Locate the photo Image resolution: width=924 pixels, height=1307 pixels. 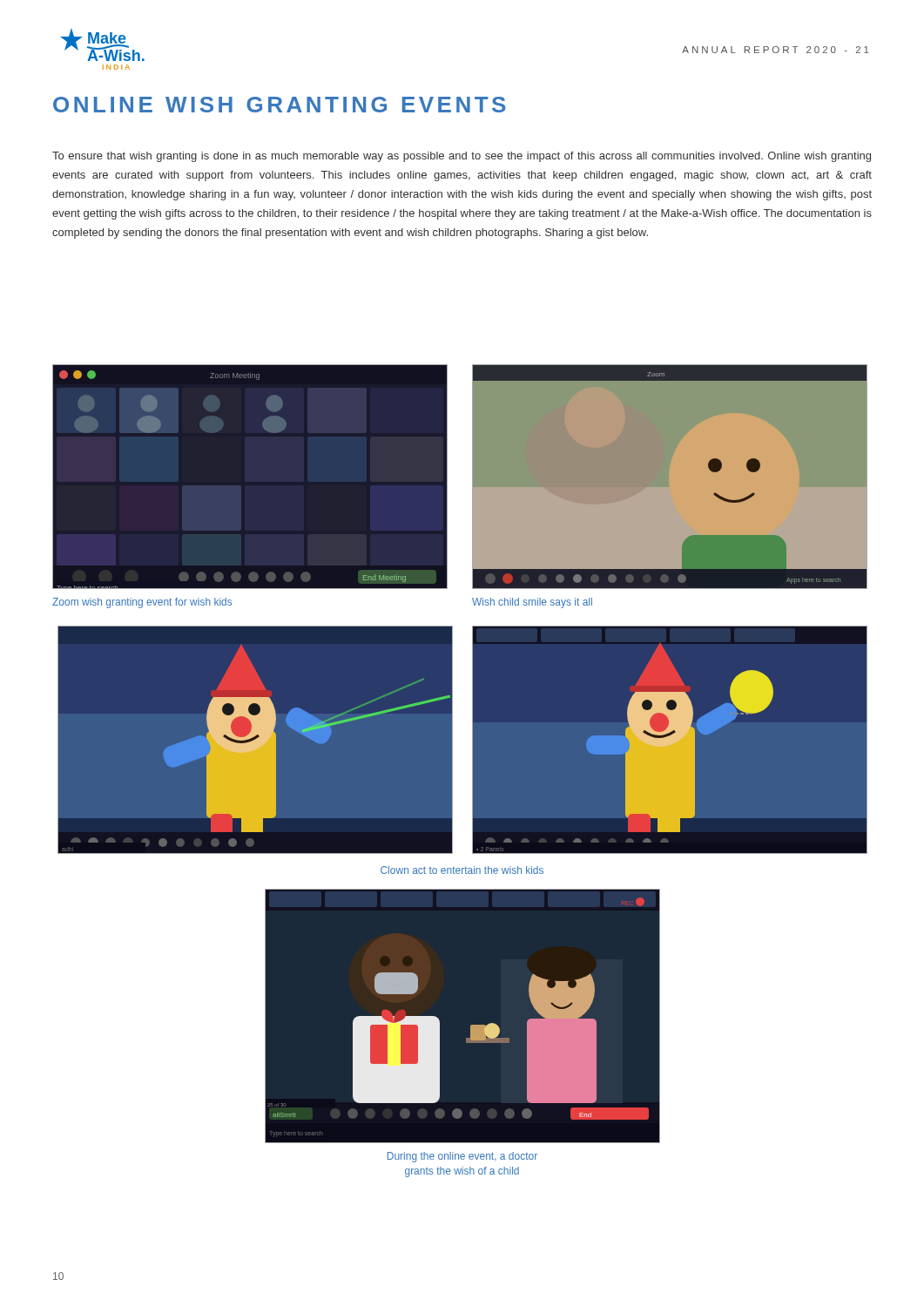click(x=670, y=487)
